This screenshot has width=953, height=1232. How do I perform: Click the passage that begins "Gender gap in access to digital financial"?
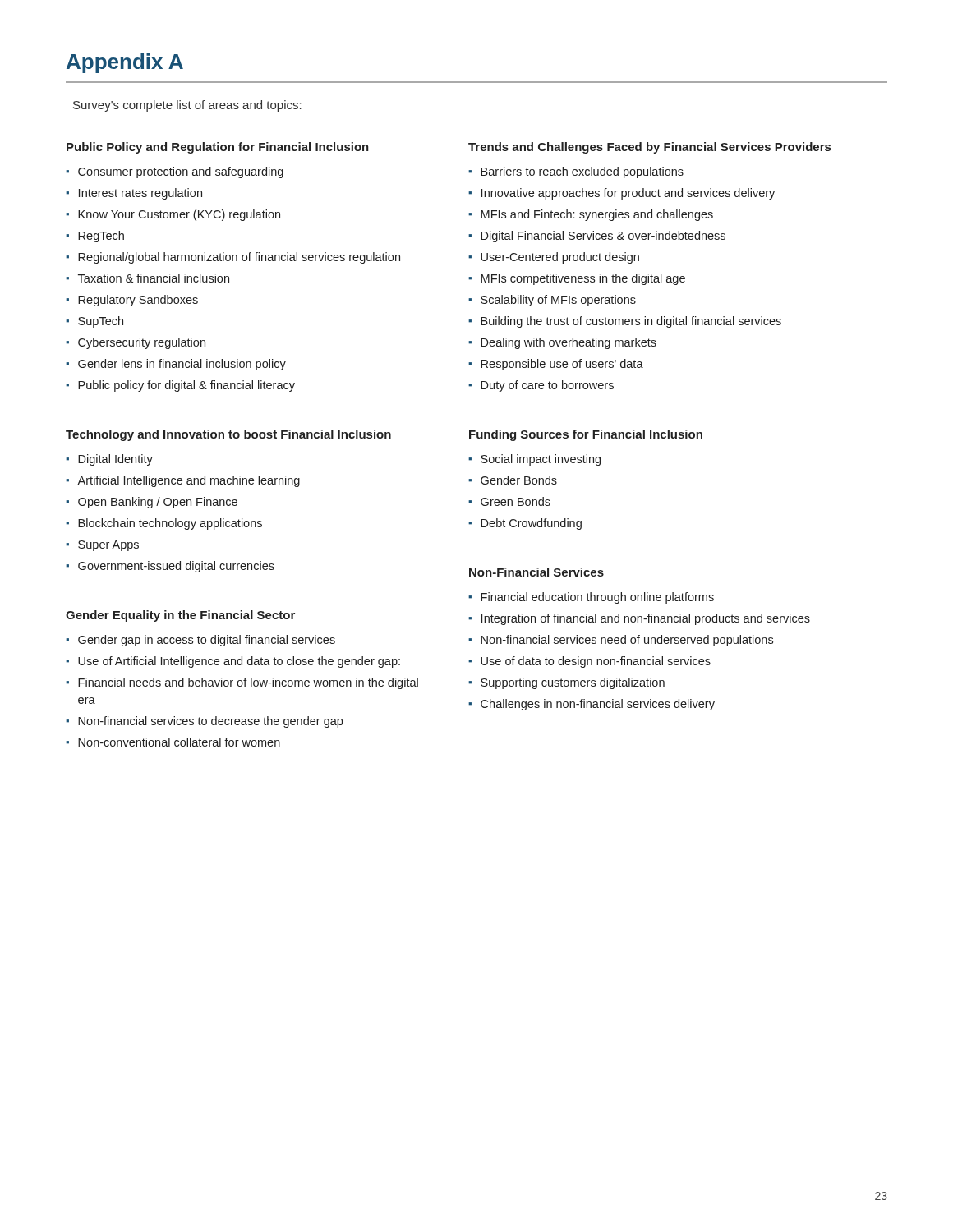[x=207, y=640]
